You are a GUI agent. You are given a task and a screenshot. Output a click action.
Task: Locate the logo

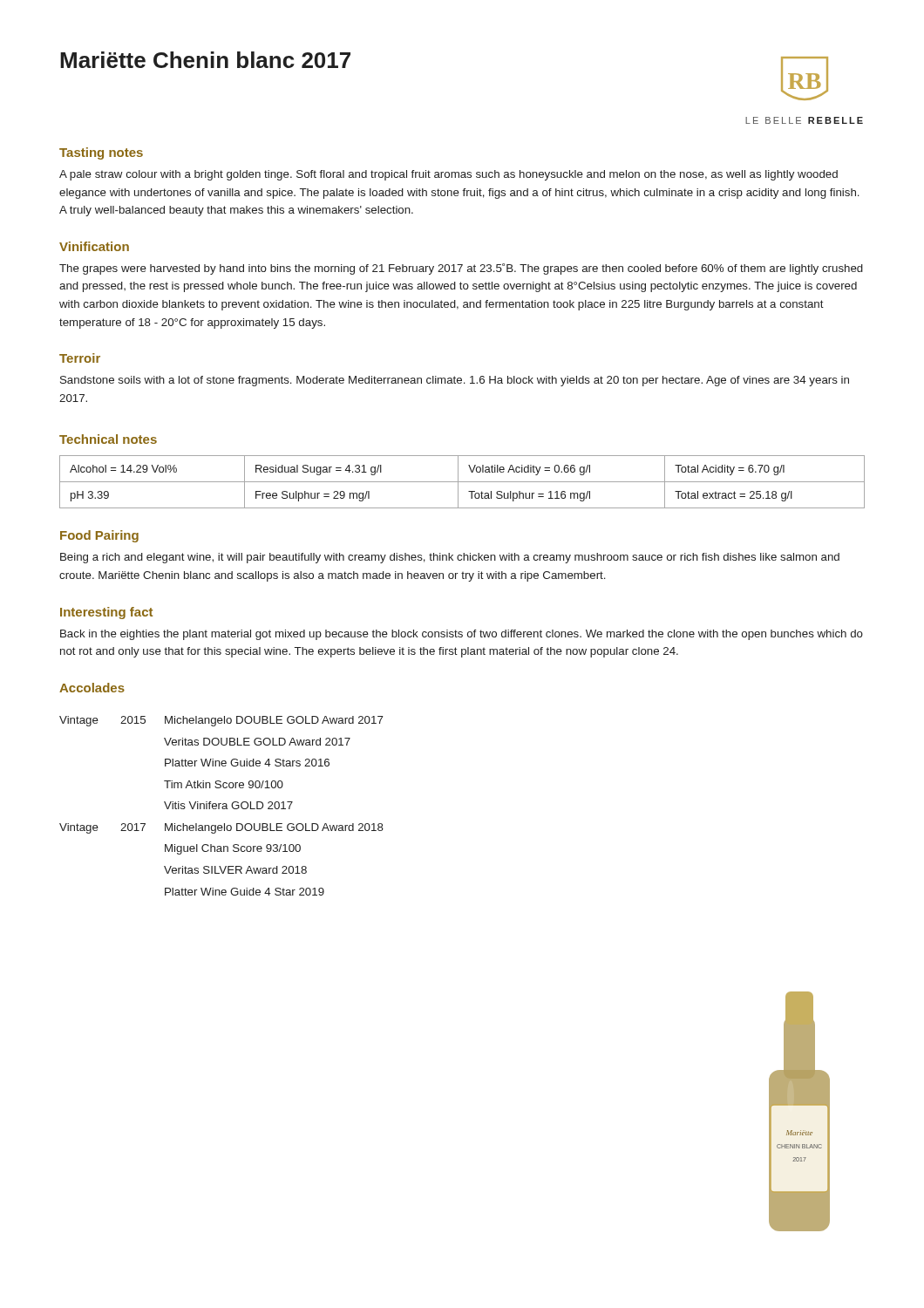click(x=805, y=87)
